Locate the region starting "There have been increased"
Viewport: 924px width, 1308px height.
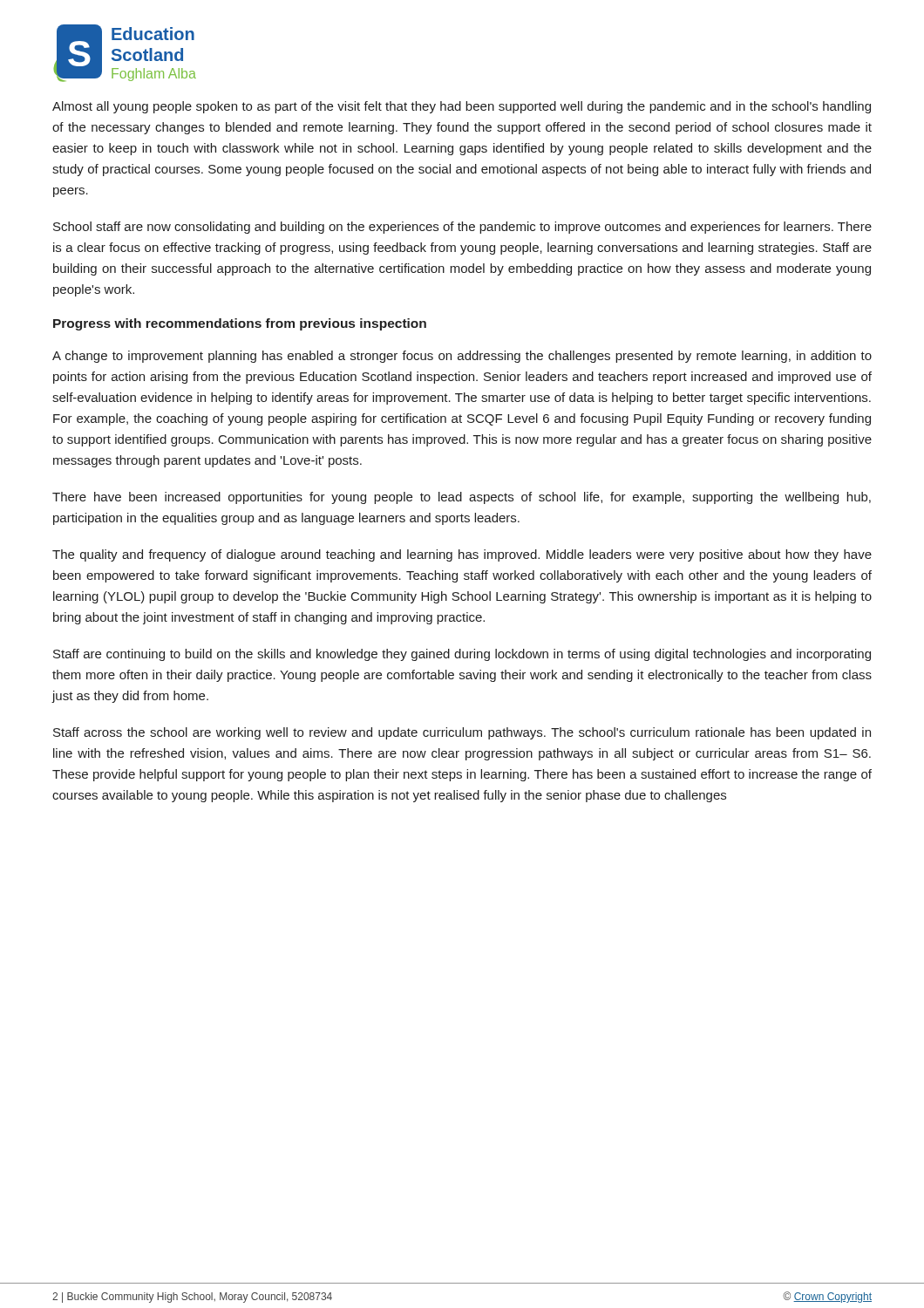[462, 507]
